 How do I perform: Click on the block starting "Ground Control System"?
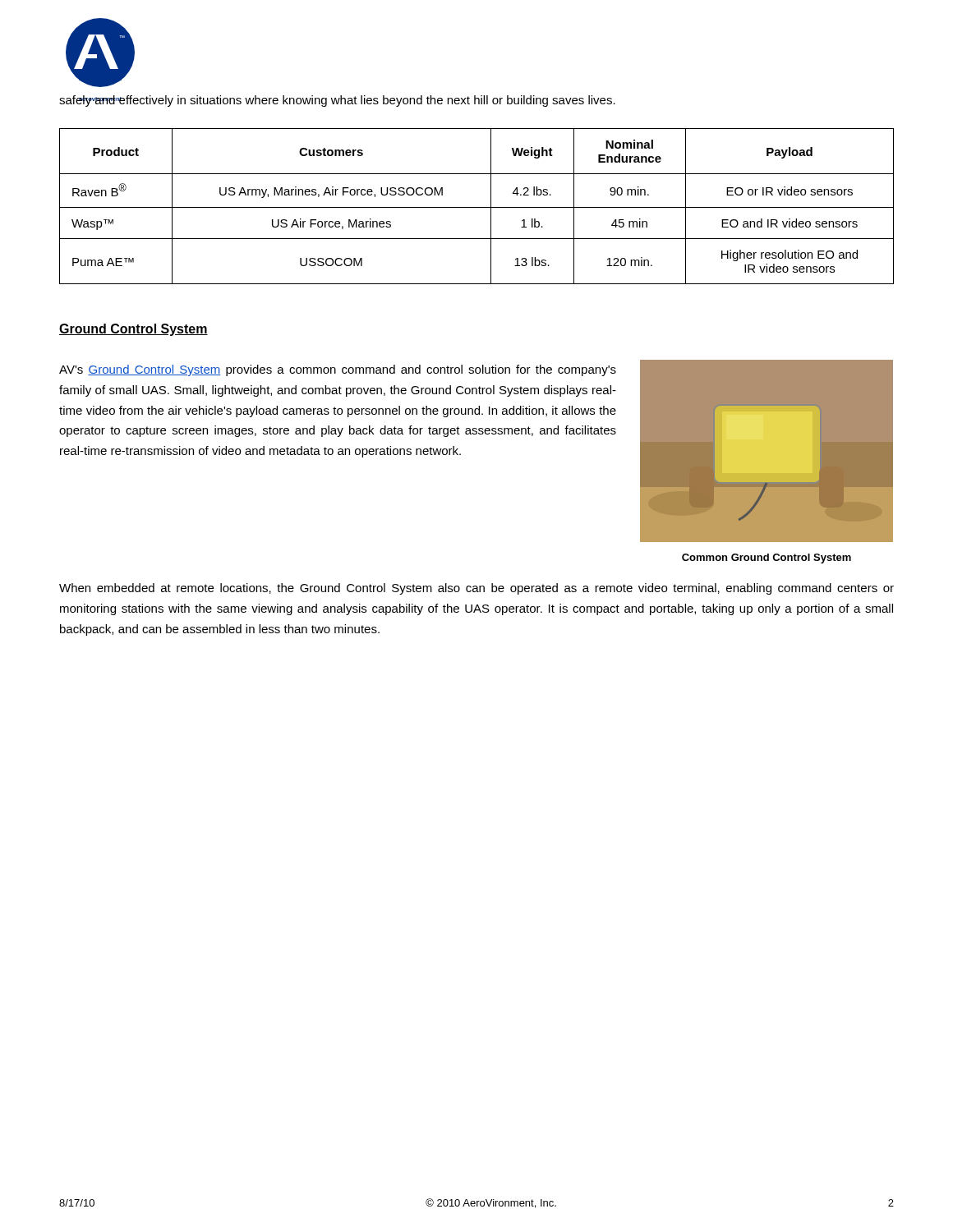coord(133,329)
